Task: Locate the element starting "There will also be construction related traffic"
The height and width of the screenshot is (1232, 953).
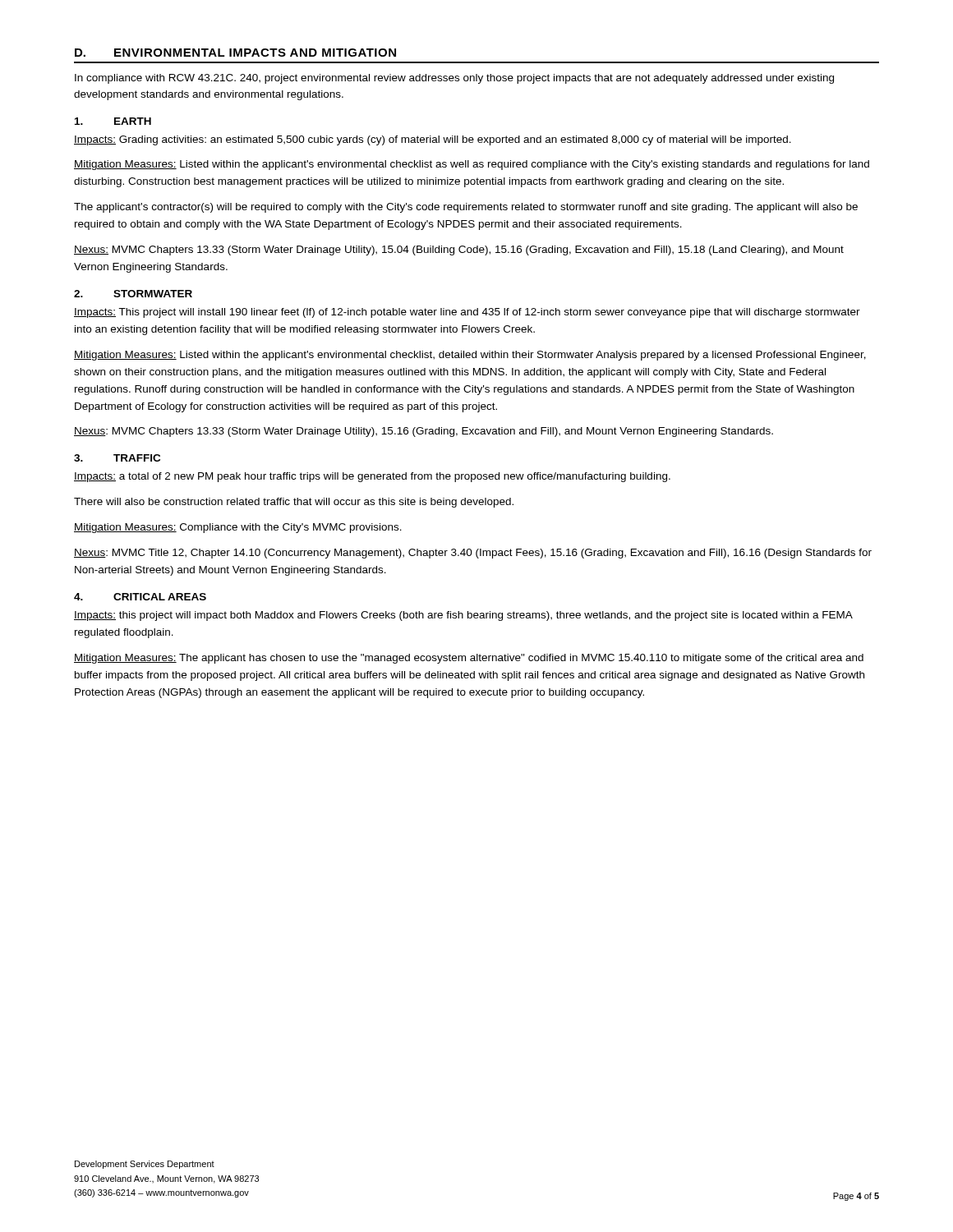Action: click(294, 502)
